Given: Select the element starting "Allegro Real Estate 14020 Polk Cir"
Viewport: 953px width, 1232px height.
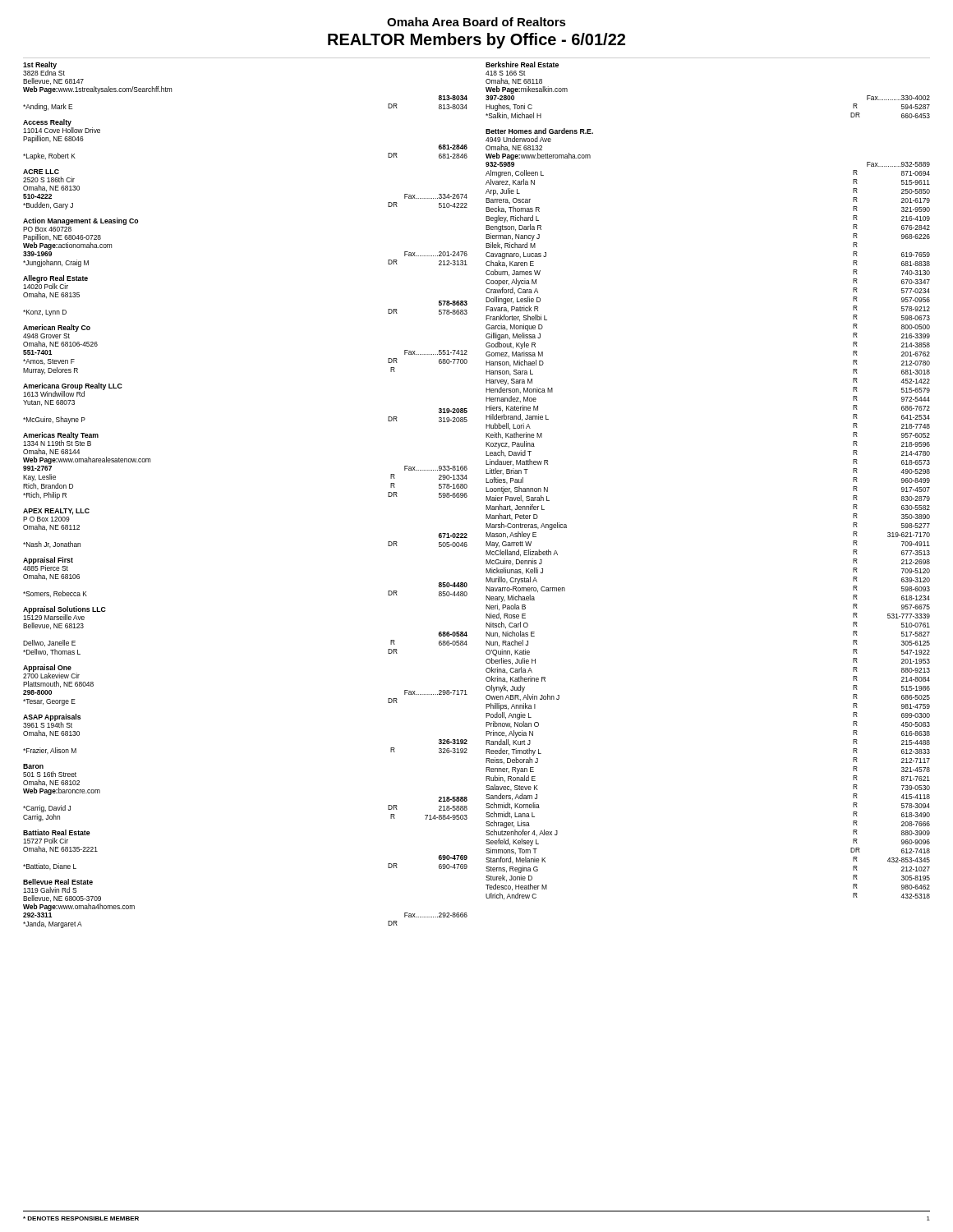Looking at the screenshot, I should (x=55, y=282).
